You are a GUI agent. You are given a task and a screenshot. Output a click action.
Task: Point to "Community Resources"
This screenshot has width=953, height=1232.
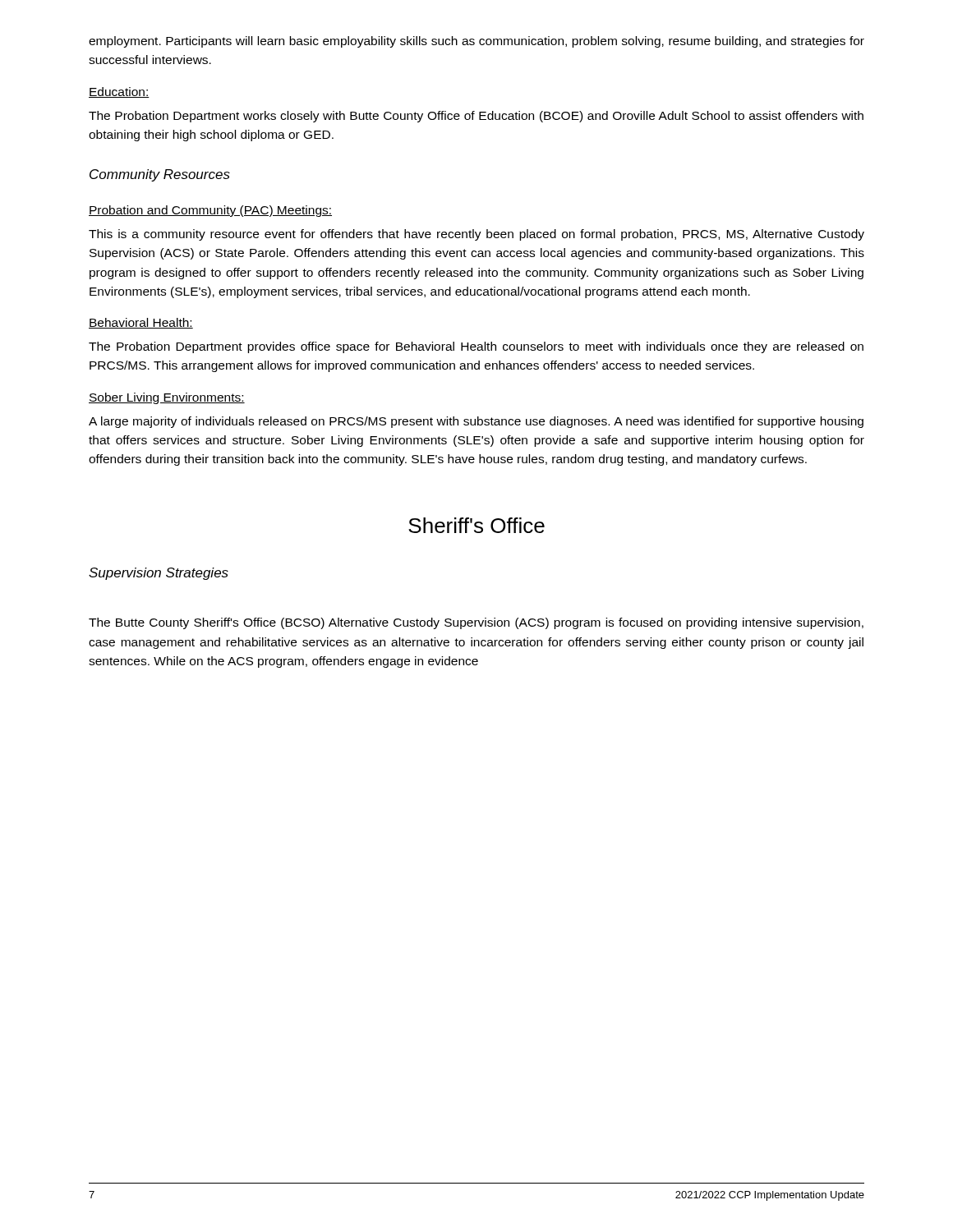coord(159,175)
